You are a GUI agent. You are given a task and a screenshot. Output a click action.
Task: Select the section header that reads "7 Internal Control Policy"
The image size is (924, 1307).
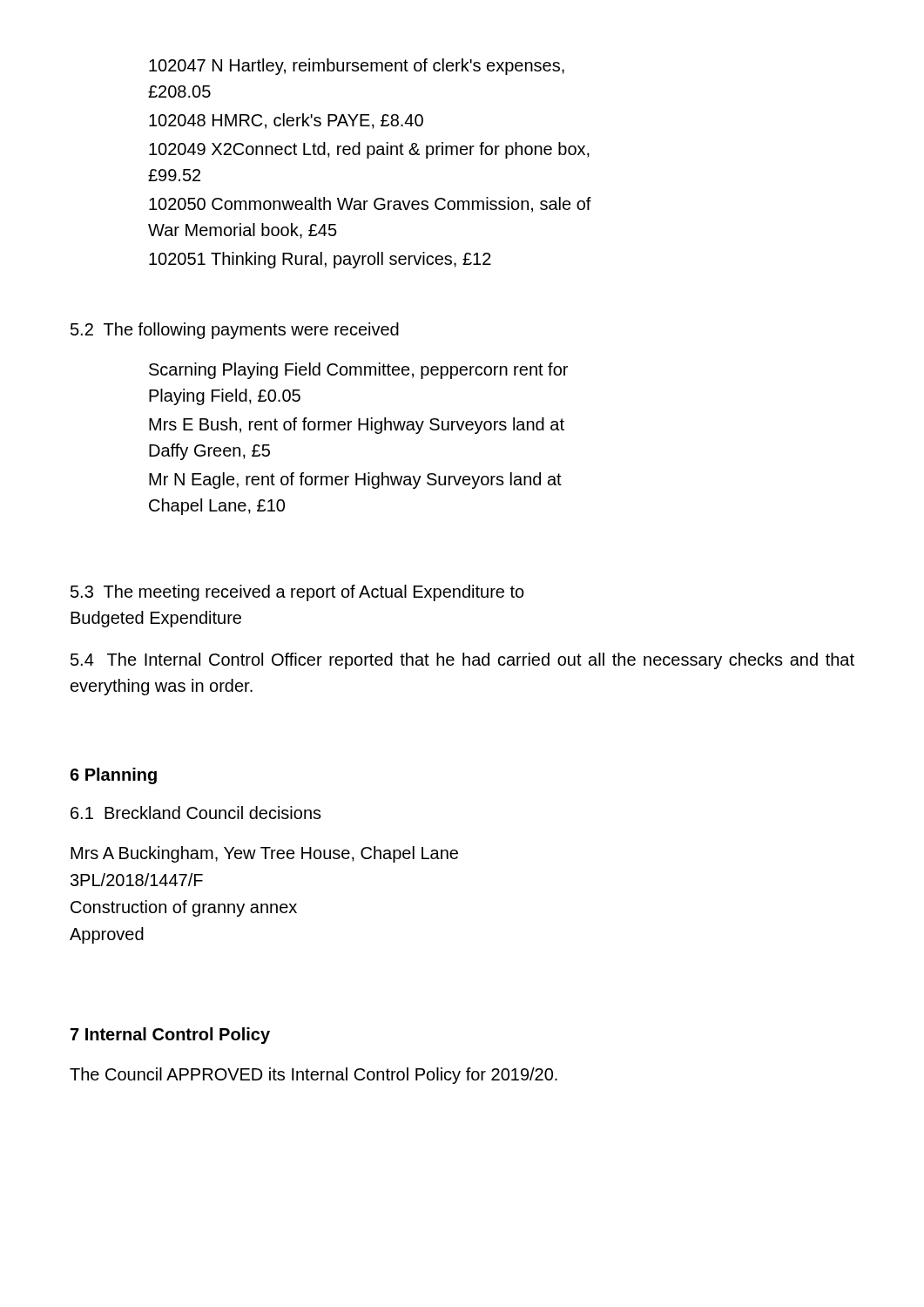point(170,1034)
